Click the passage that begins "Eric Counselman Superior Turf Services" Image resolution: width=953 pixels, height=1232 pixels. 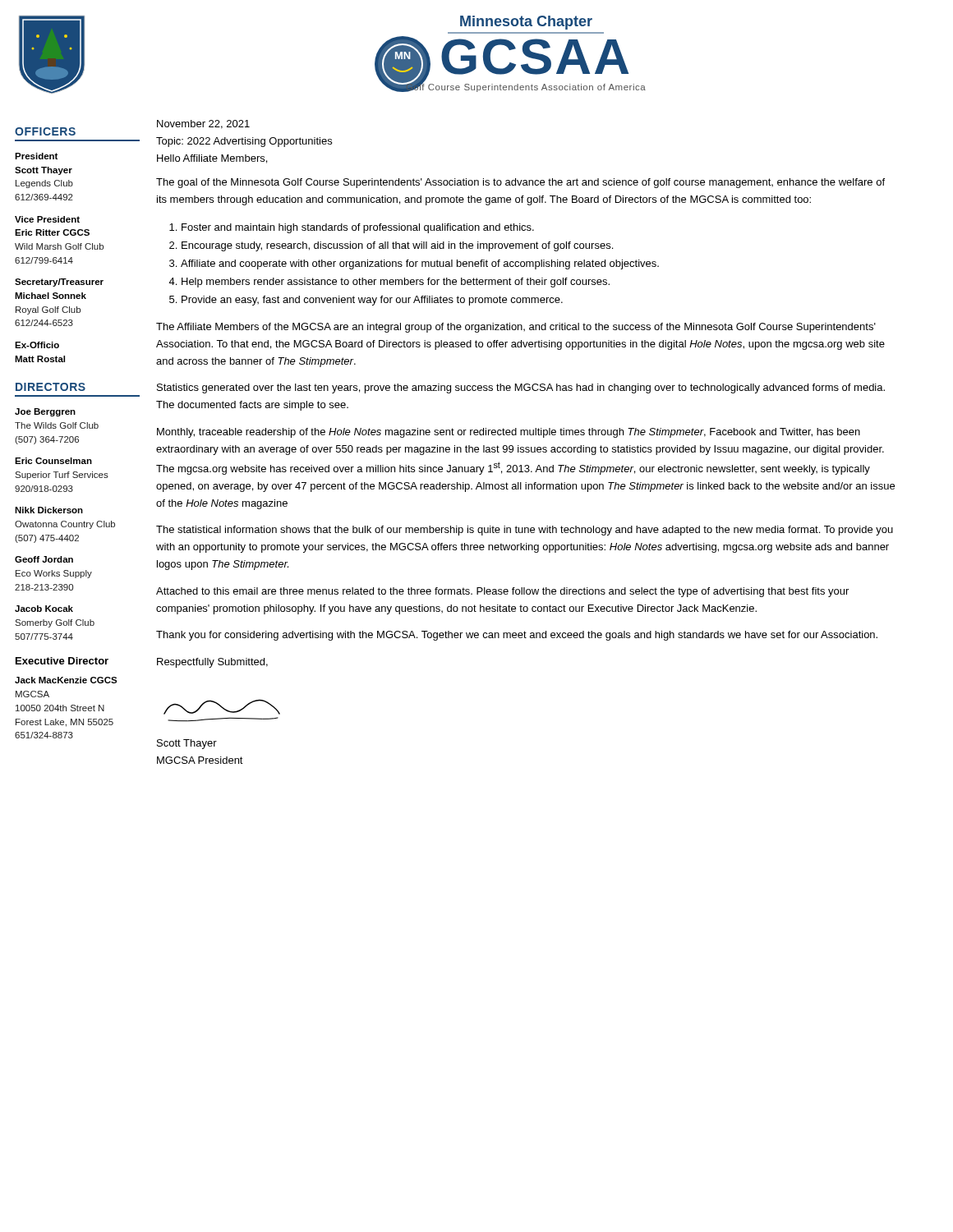pos(77,475)
